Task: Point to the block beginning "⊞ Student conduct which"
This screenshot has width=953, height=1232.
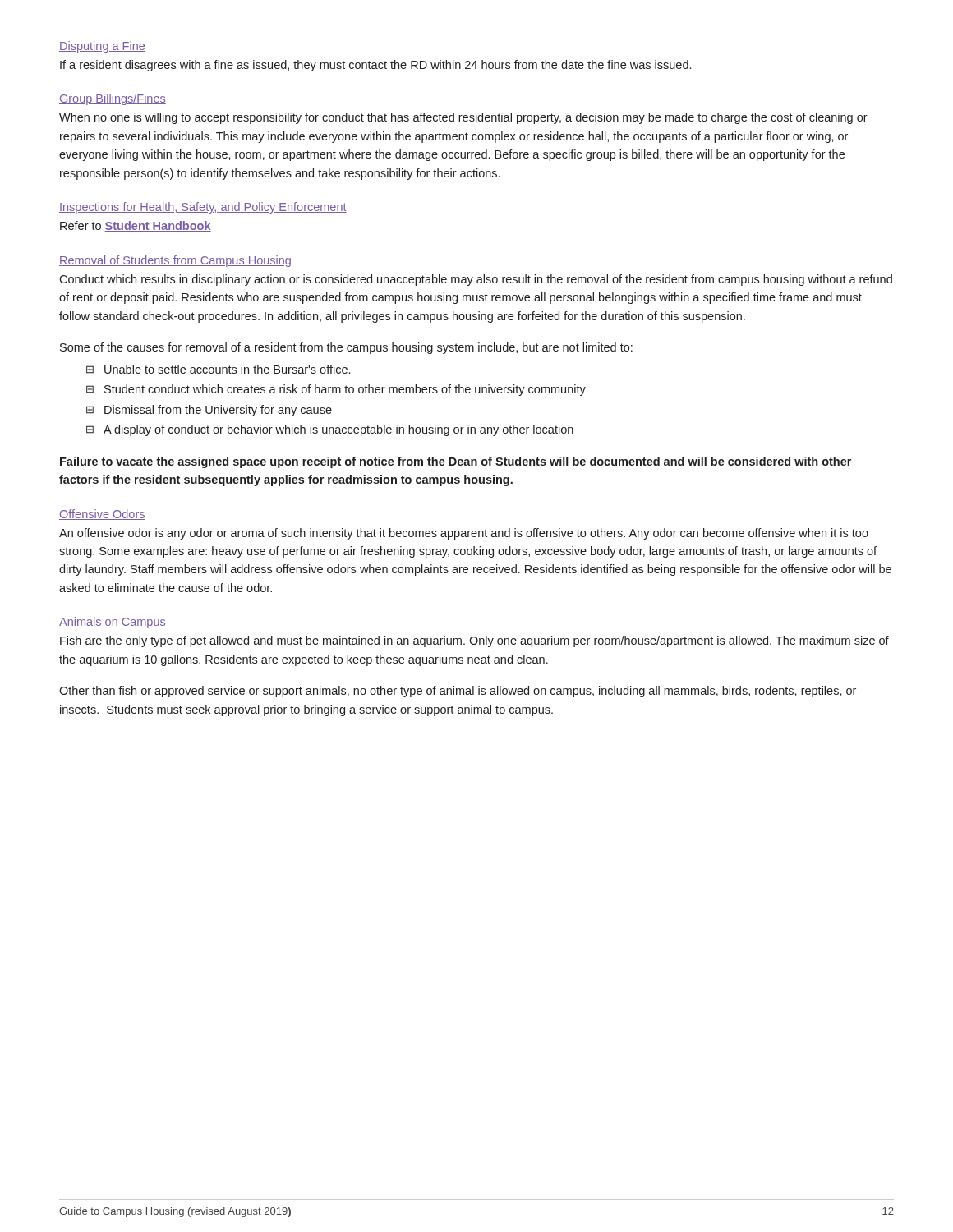Action: pos(336,390)
